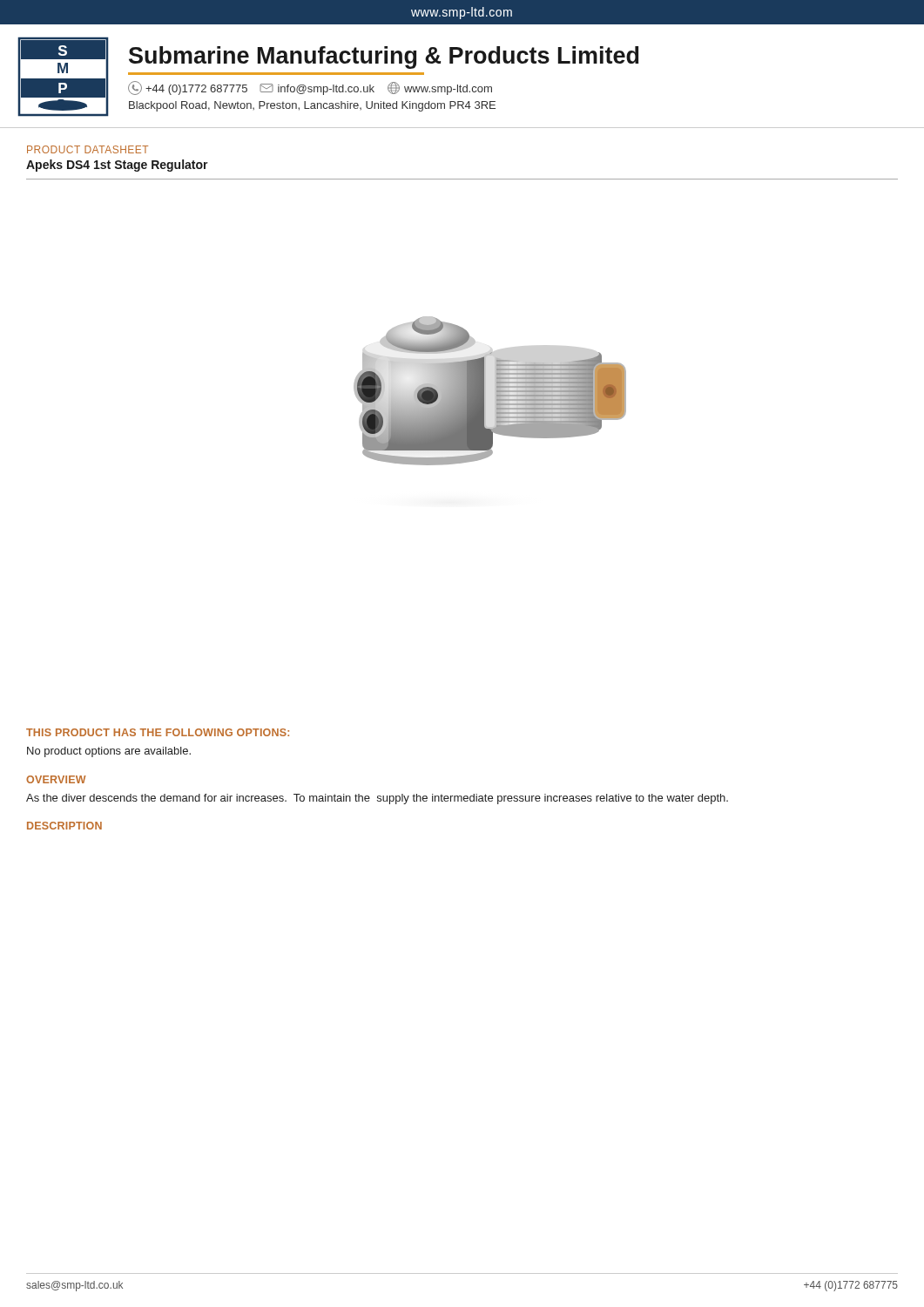This screenshot has height=1307, width=924.
Task: Select the title that reads "Submarine Manufacturing &"
Action: click(x=384, y=58)
